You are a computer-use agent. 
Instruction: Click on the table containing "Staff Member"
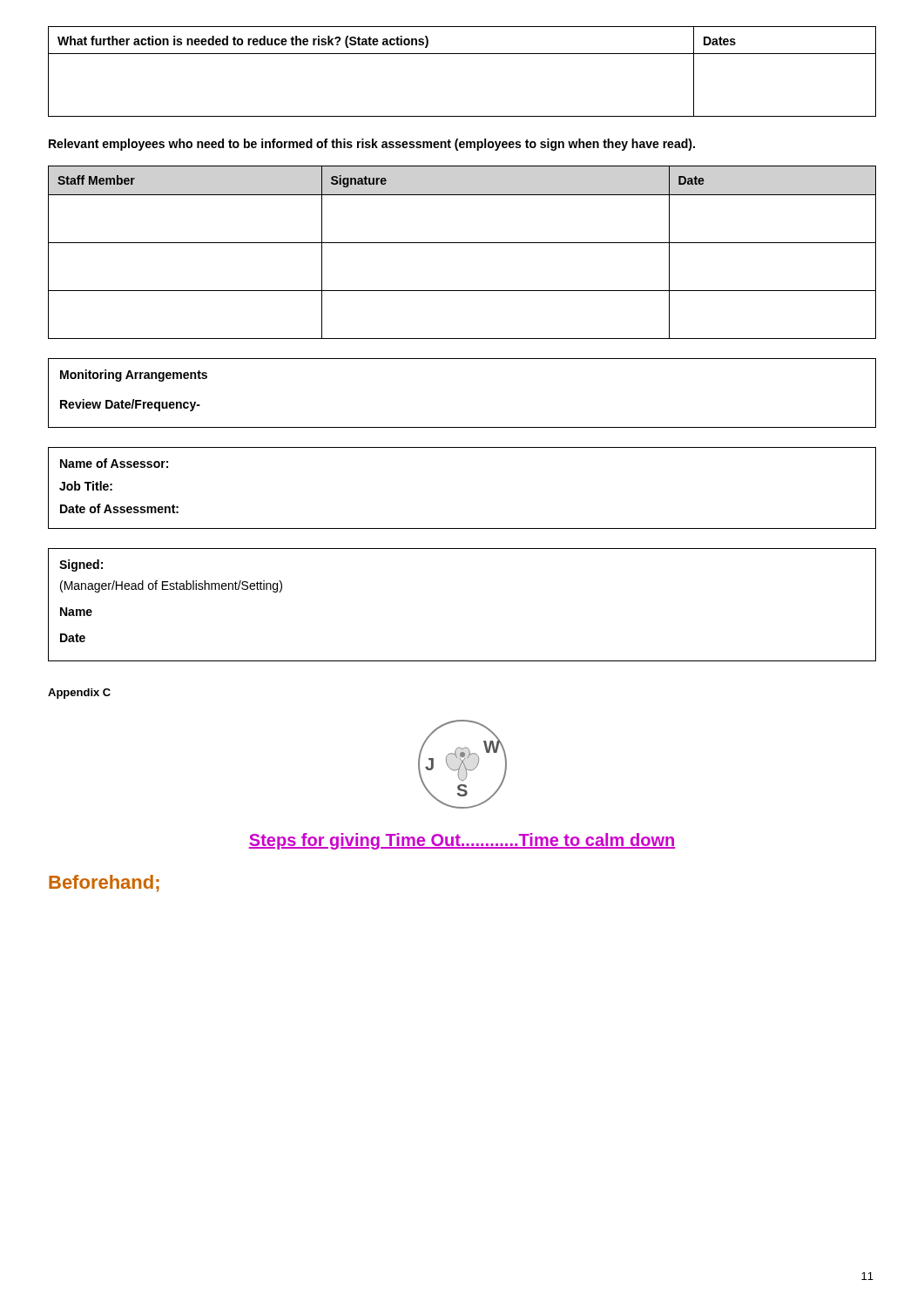coord(462,252)
